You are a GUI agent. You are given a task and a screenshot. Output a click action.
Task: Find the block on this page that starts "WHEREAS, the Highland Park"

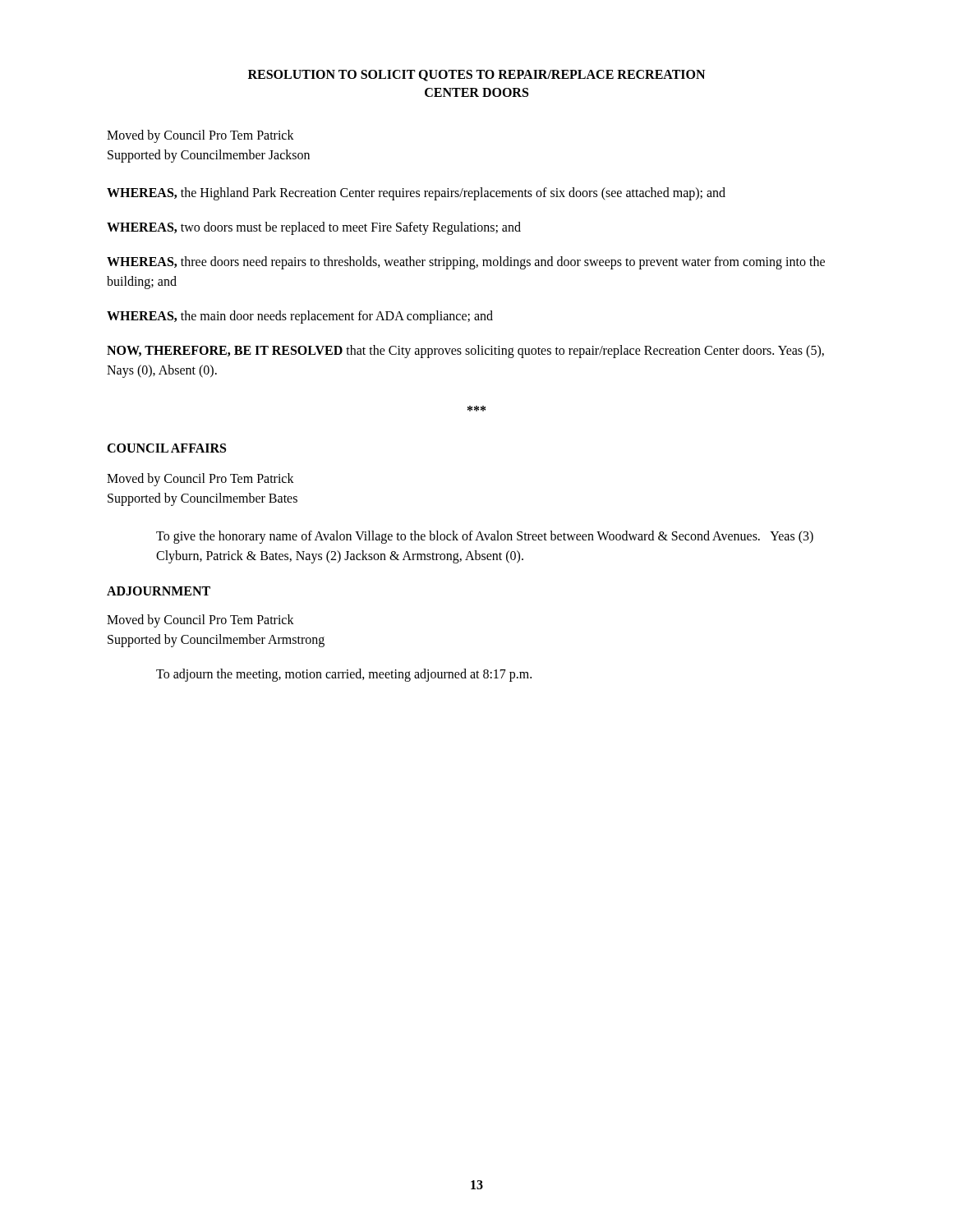click(416, 192)
